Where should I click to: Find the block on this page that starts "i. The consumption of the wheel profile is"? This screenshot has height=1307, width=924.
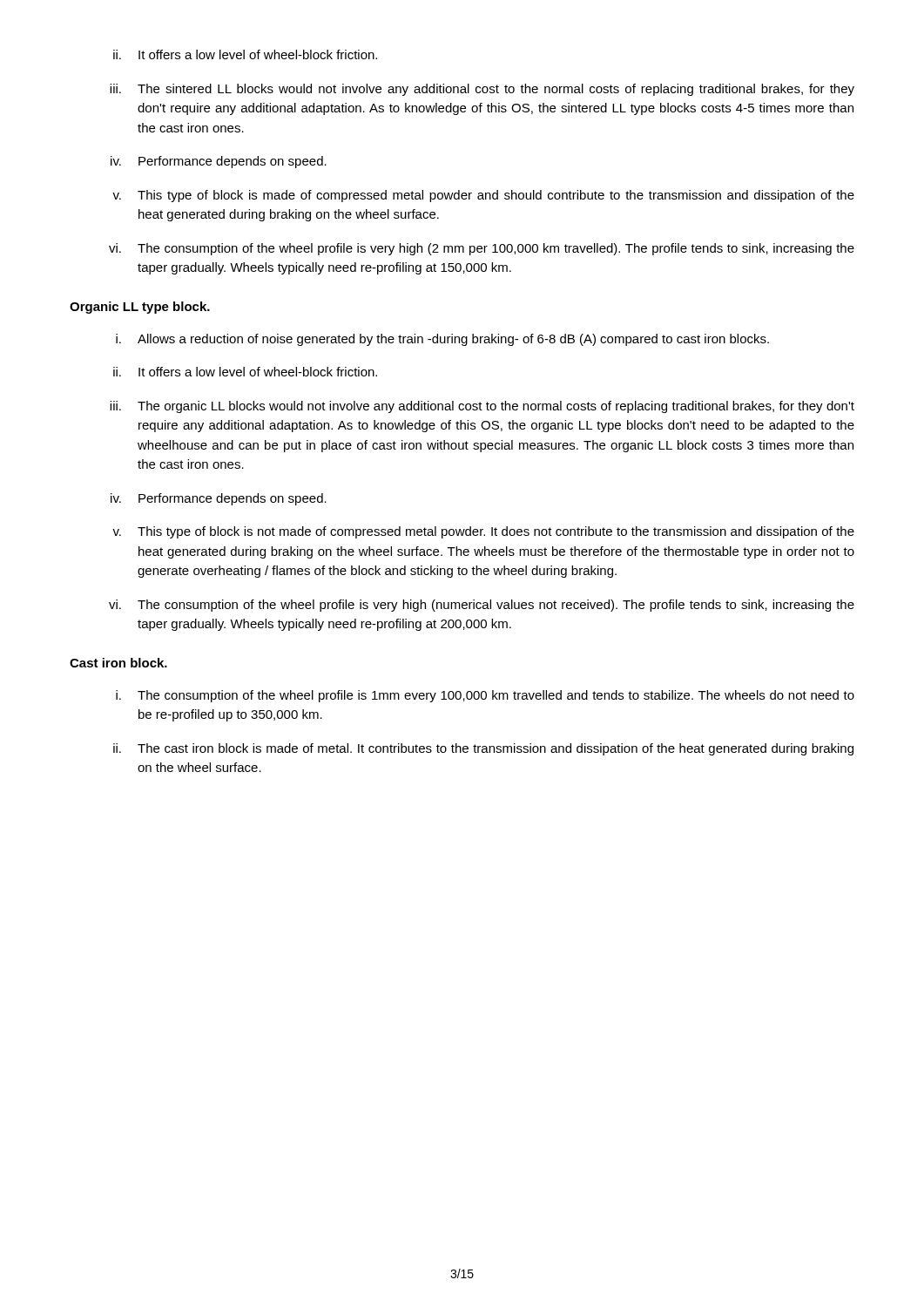462,705
